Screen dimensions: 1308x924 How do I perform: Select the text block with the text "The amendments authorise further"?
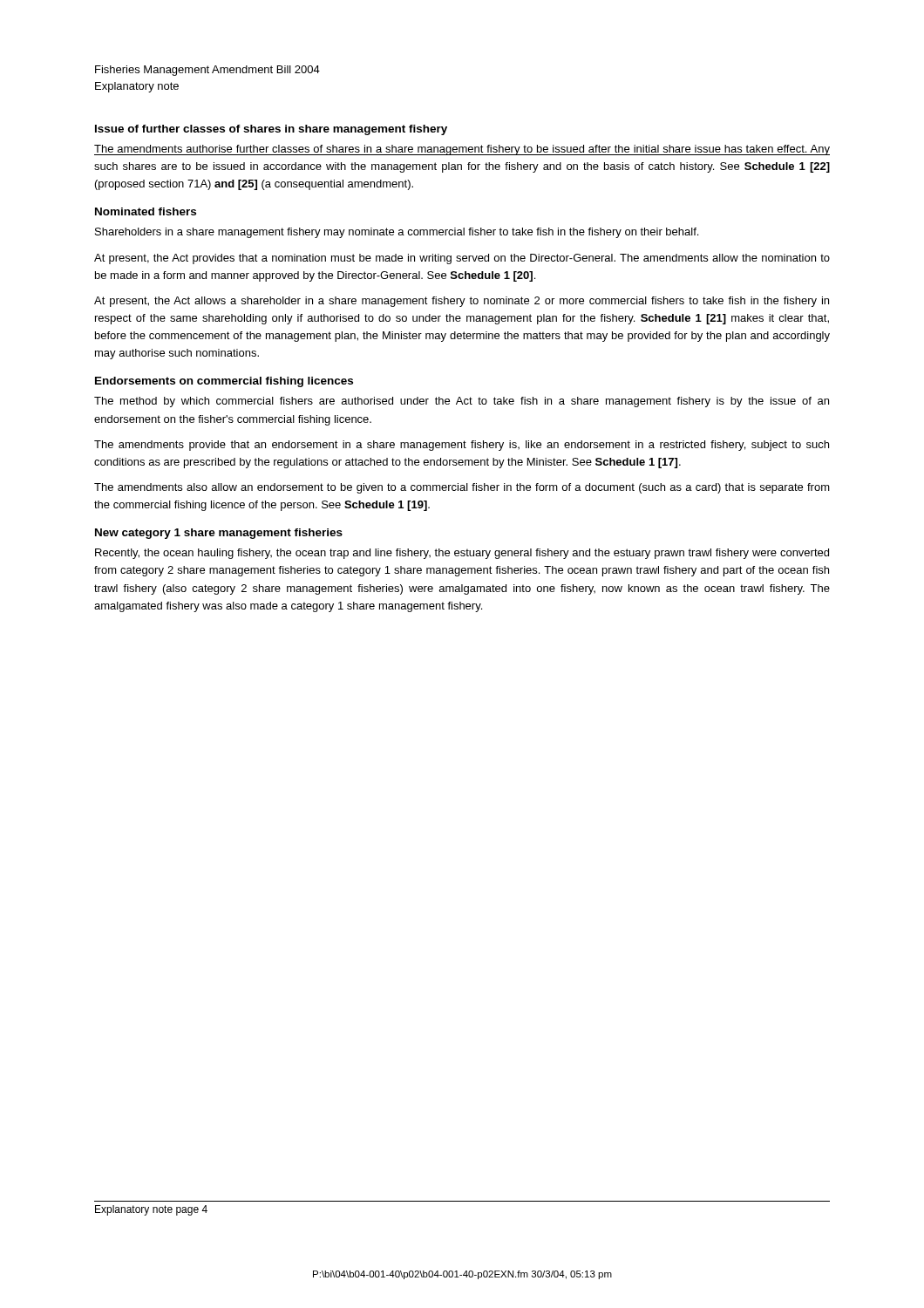tap(462, 166)
